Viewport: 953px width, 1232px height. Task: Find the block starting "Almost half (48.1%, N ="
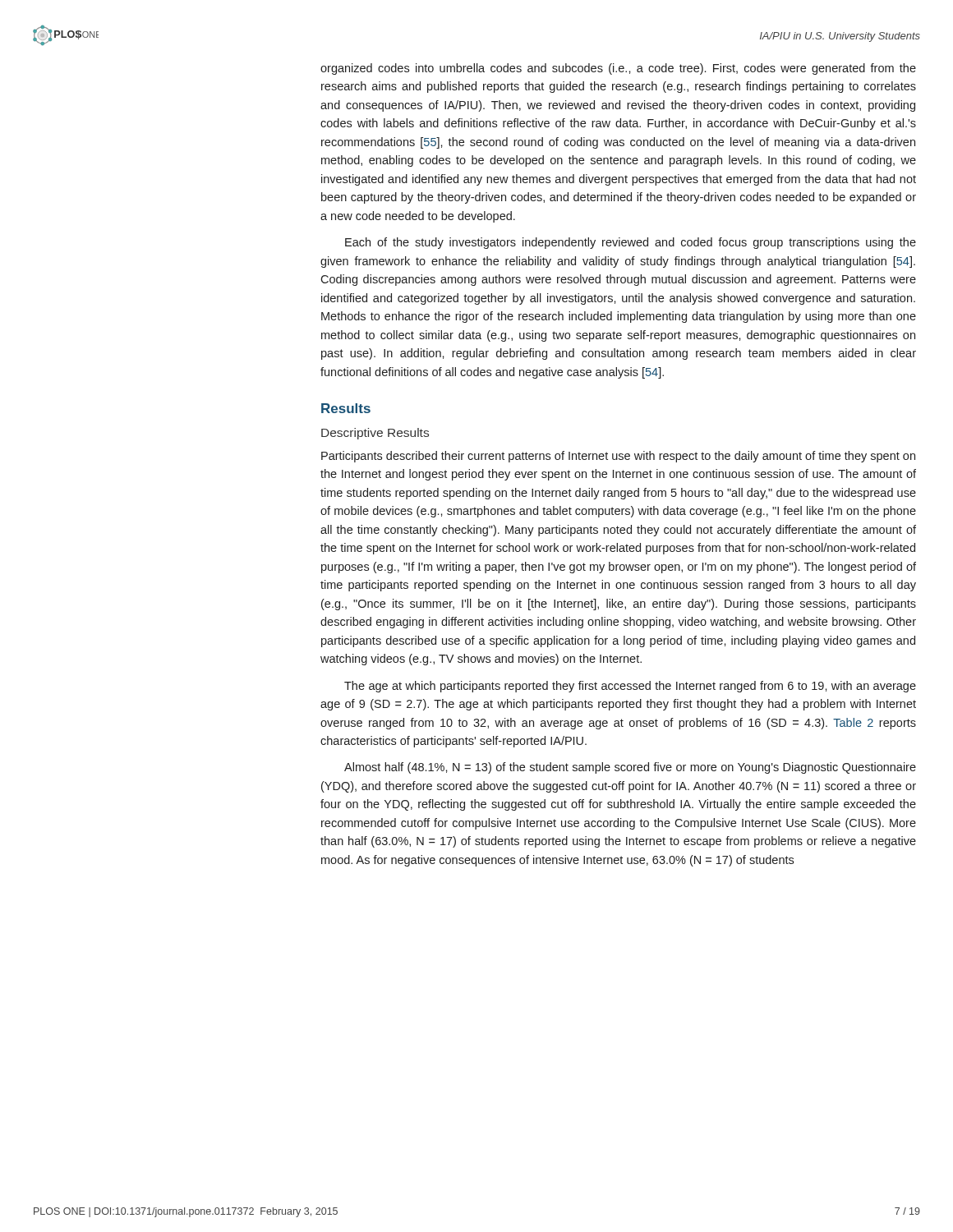(618, 814)
